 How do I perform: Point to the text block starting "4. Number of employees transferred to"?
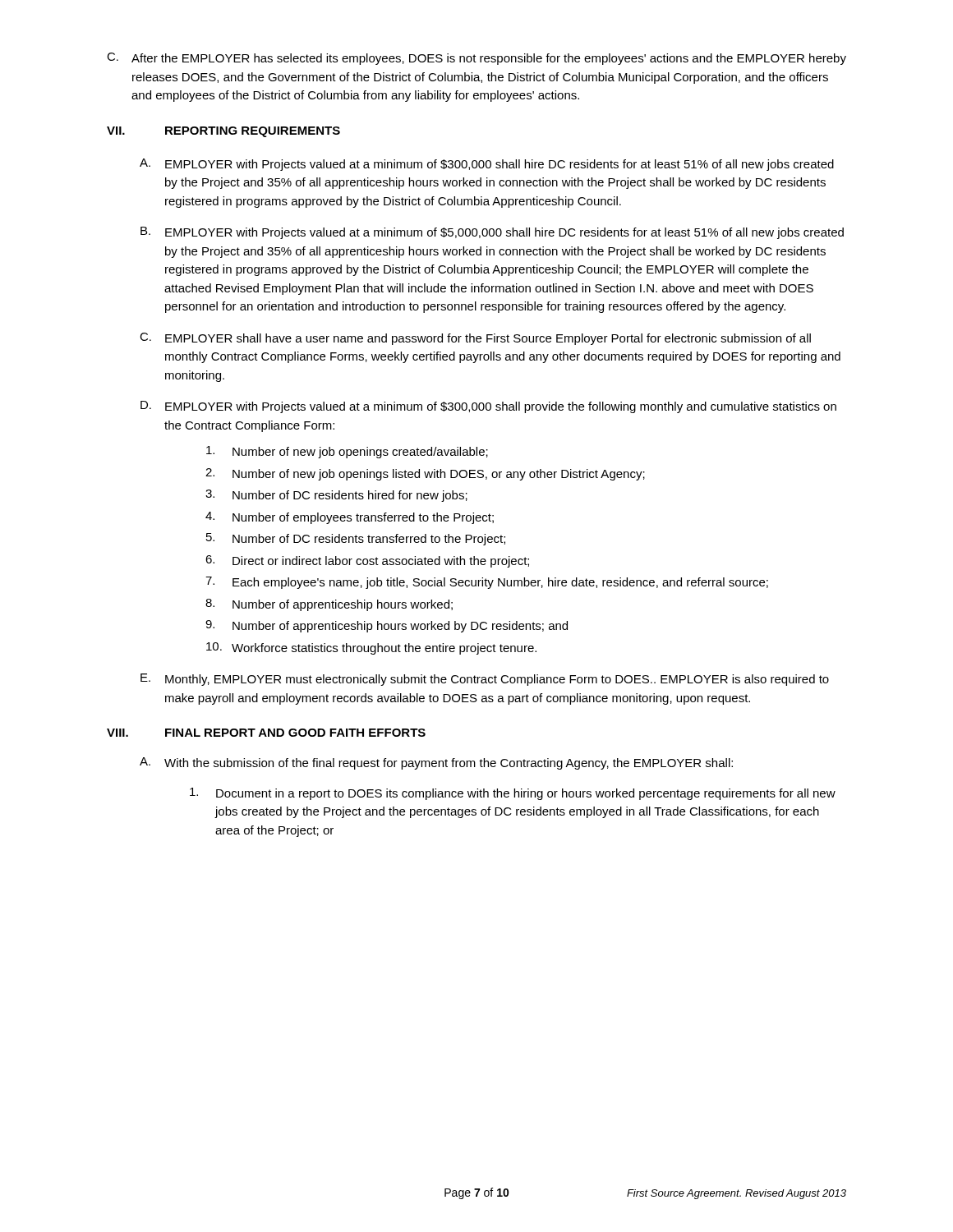pos(350,518)
